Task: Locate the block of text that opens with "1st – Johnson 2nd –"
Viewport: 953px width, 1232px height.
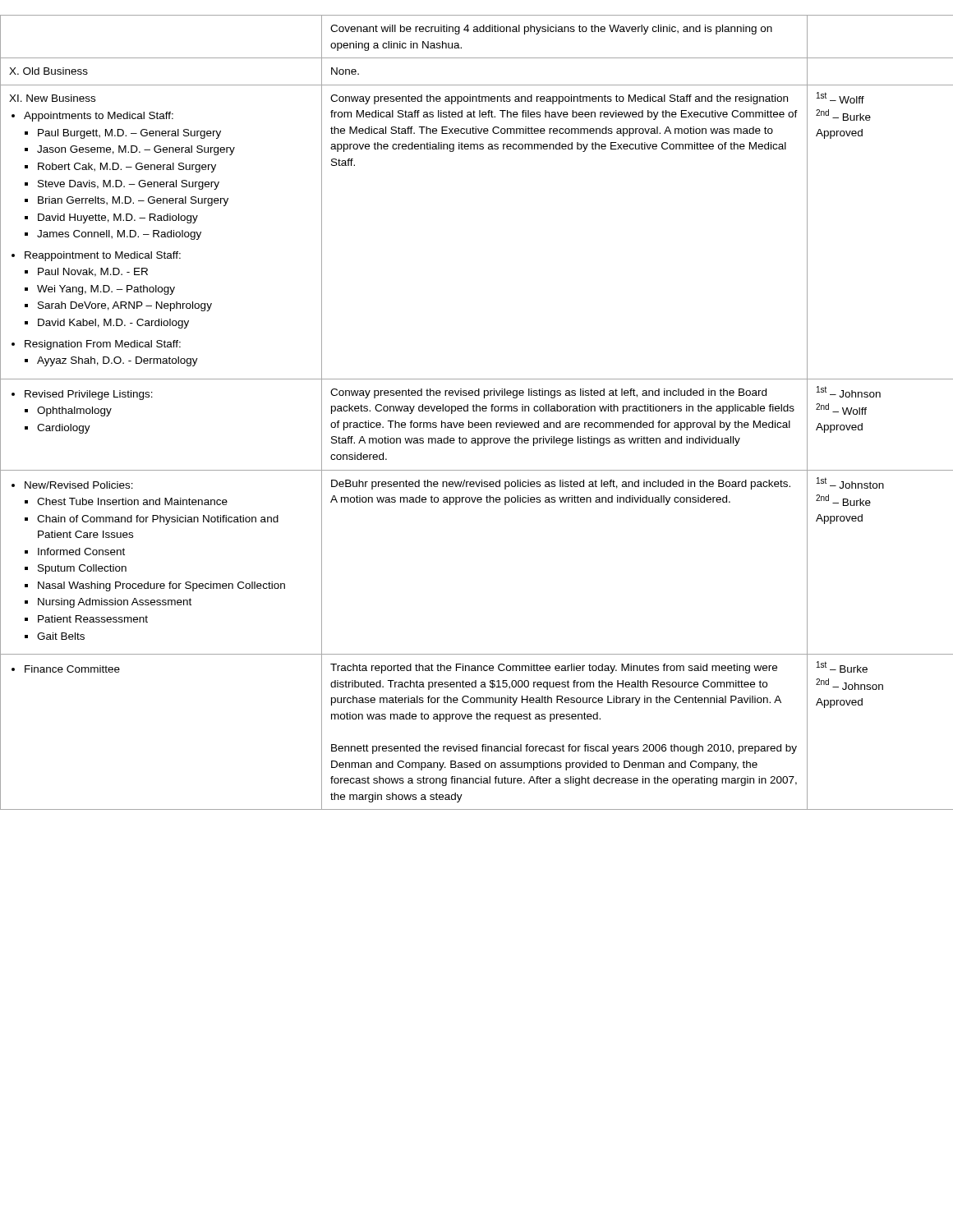Action: tap(848, 409)
